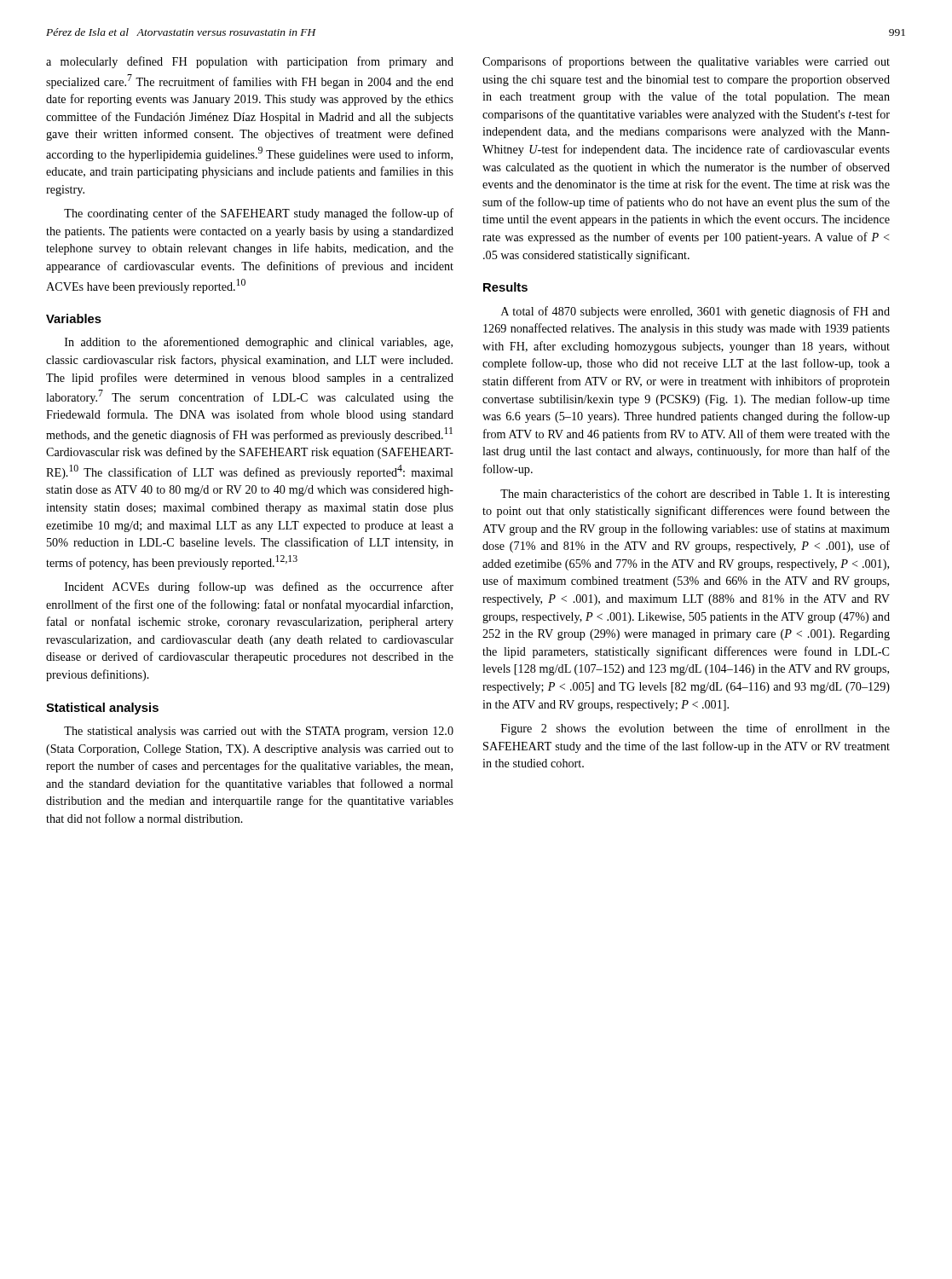
Task: Navigate to the block starting "Incident ACVEs during follow-up was"
Action: point(250,631)
